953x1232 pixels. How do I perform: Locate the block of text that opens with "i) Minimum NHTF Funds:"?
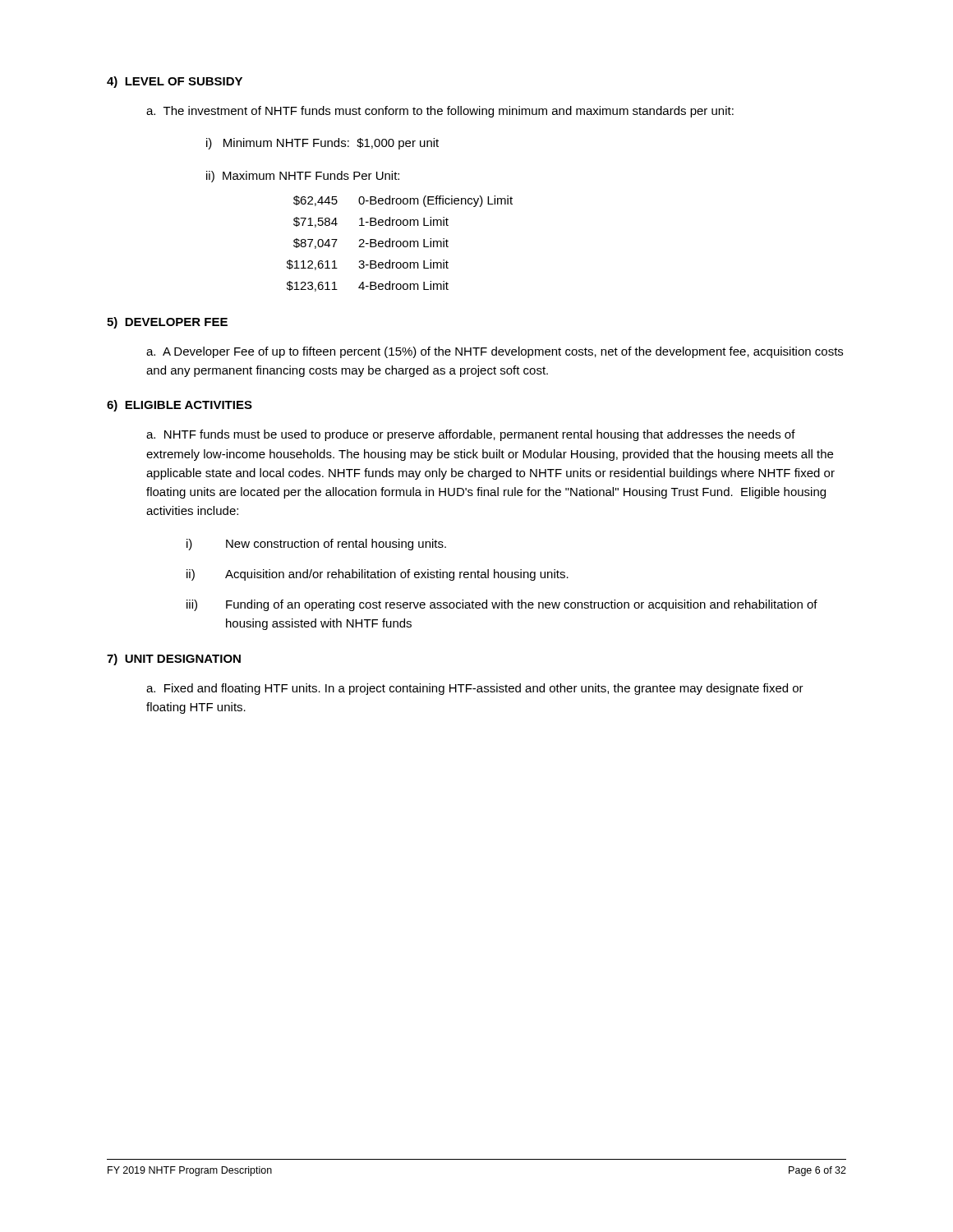pos(322,143)
